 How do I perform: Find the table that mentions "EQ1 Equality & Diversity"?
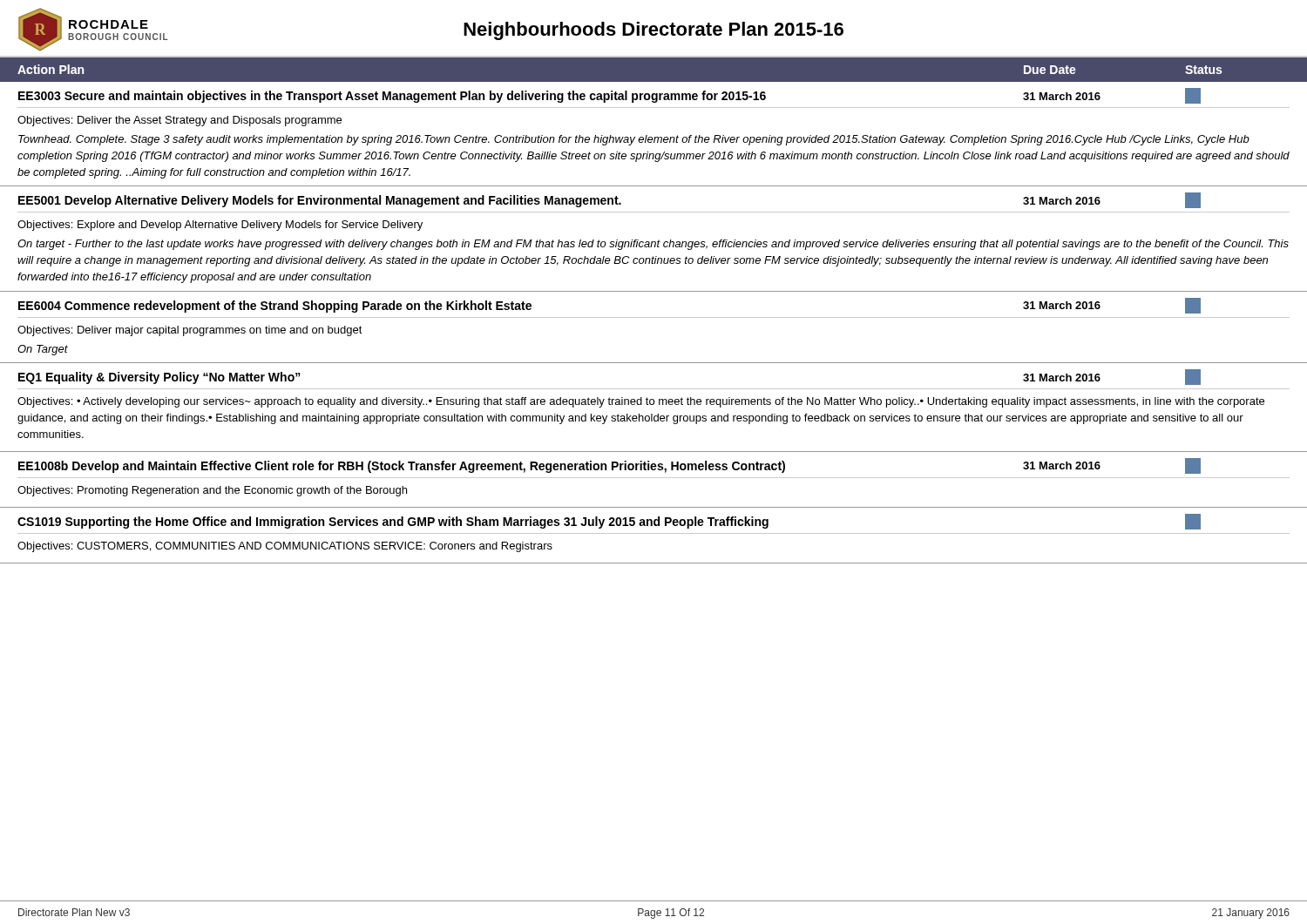pos(654,408)
